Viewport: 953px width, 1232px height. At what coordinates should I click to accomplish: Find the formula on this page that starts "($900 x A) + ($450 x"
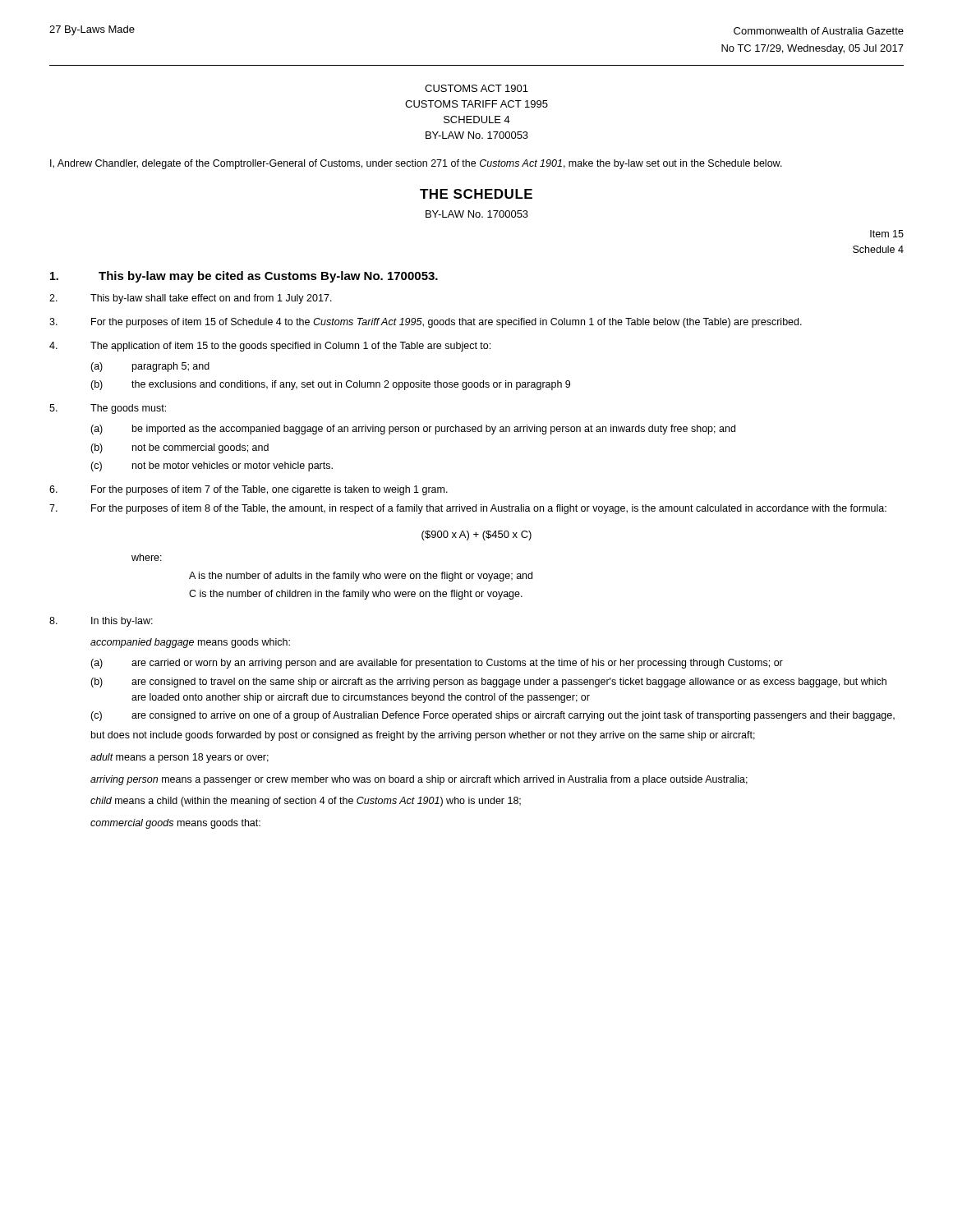pos(476,534)
